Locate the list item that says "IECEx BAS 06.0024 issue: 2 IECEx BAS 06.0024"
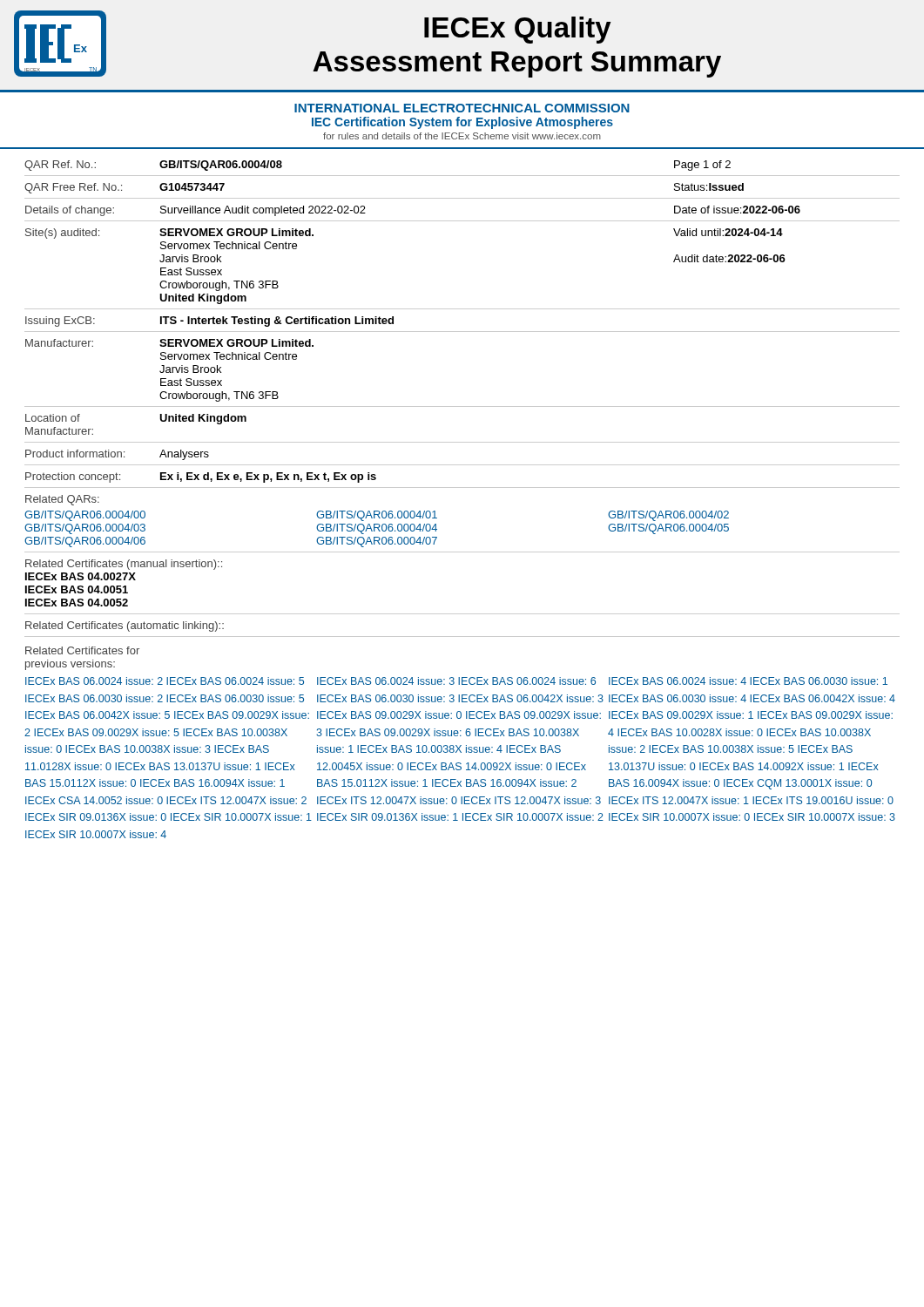 pos(462,758)
